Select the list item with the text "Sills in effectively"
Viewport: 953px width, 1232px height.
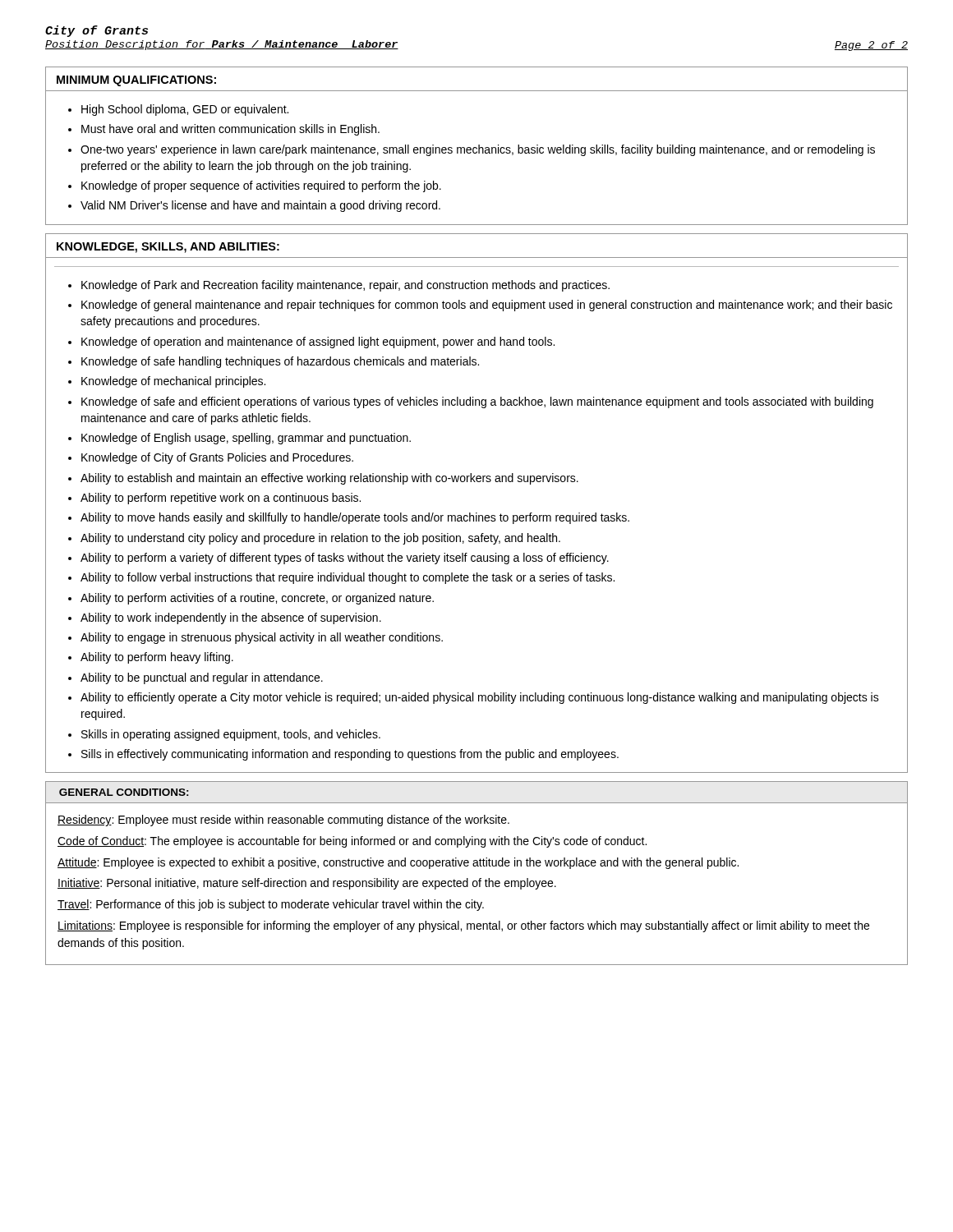coord(350,754)
